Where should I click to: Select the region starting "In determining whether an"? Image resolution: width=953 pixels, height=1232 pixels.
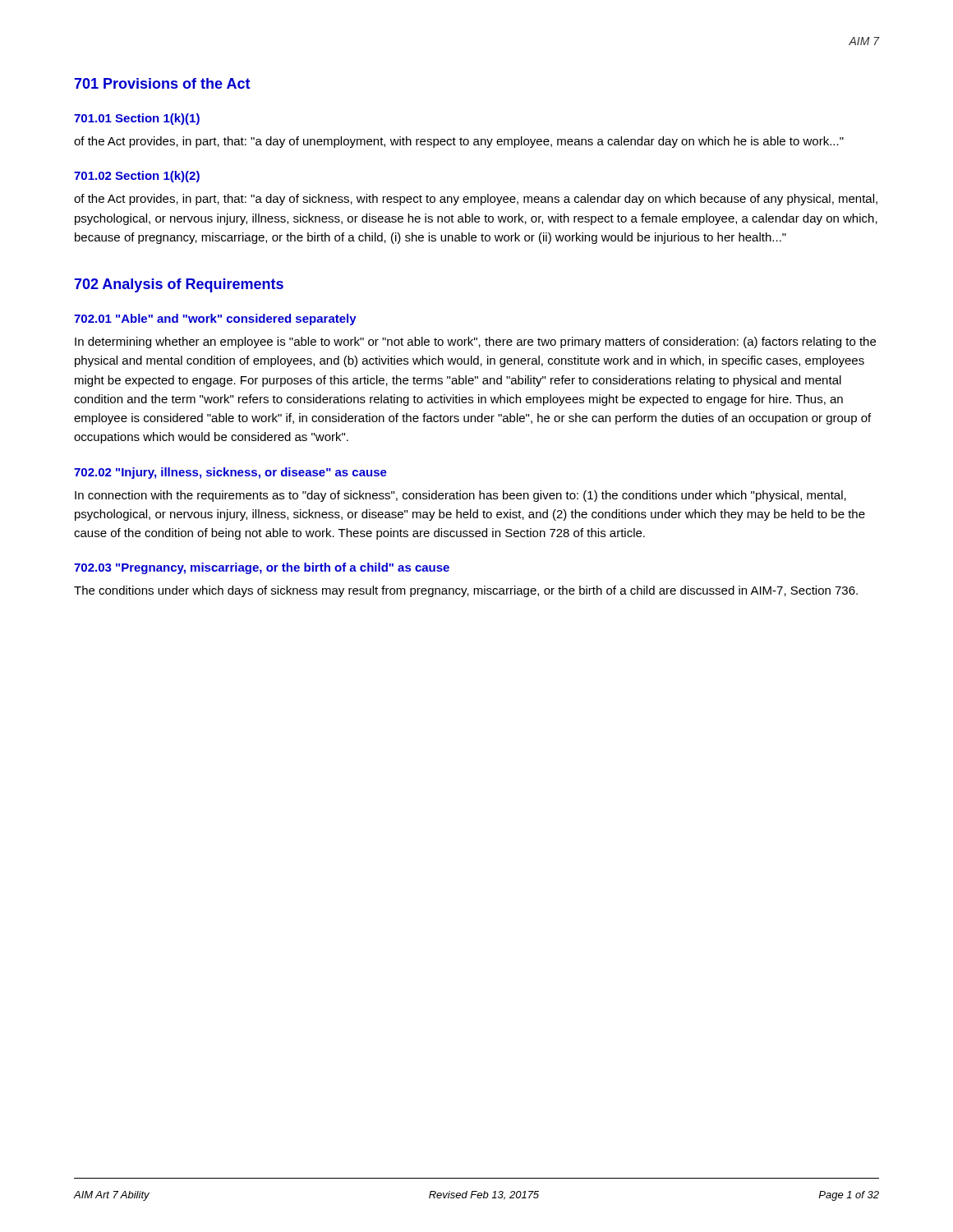point(475,389)
